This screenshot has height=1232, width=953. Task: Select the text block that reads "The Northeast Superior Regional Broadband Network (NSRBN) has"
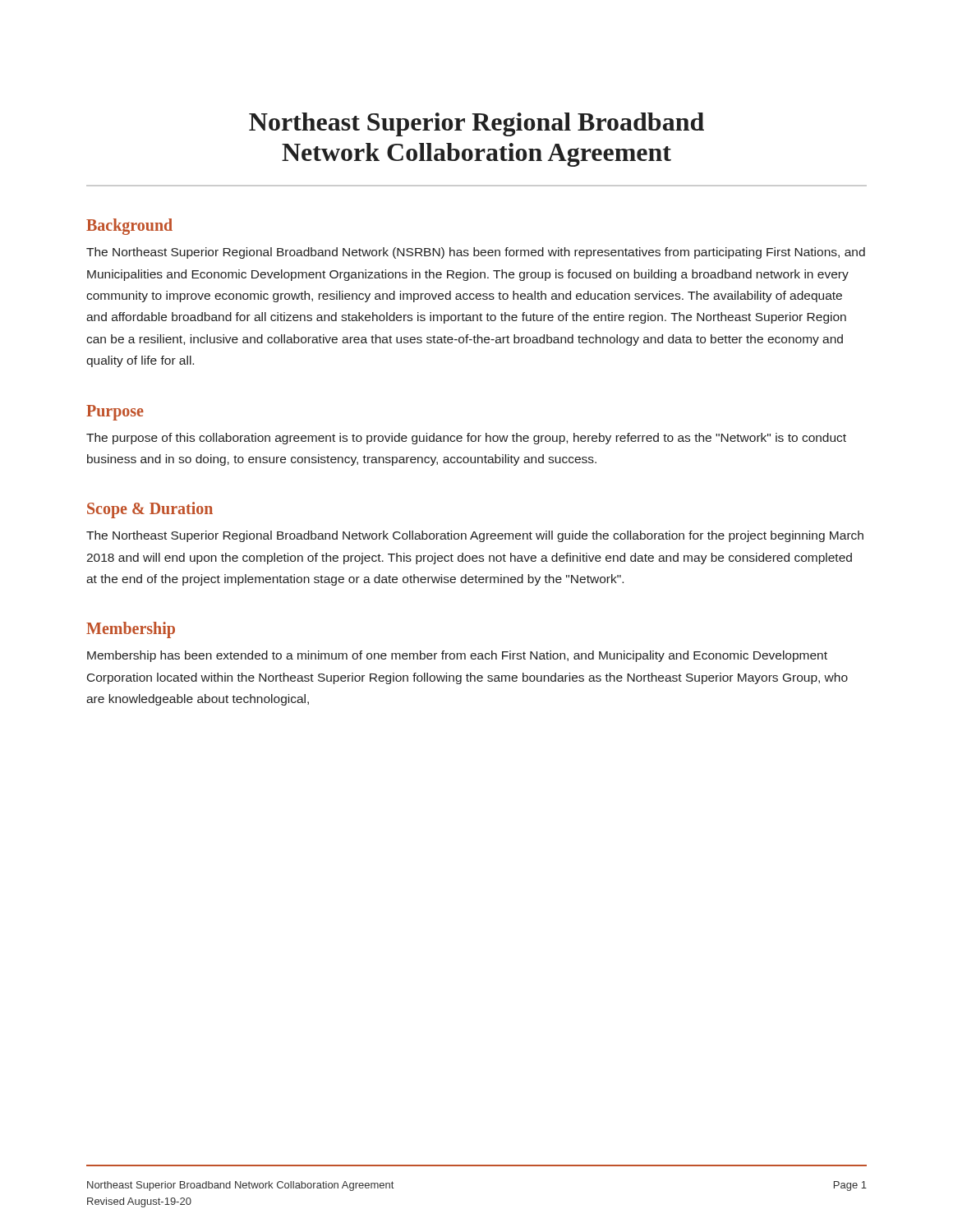pyautogui.click(x=476, y=307)
